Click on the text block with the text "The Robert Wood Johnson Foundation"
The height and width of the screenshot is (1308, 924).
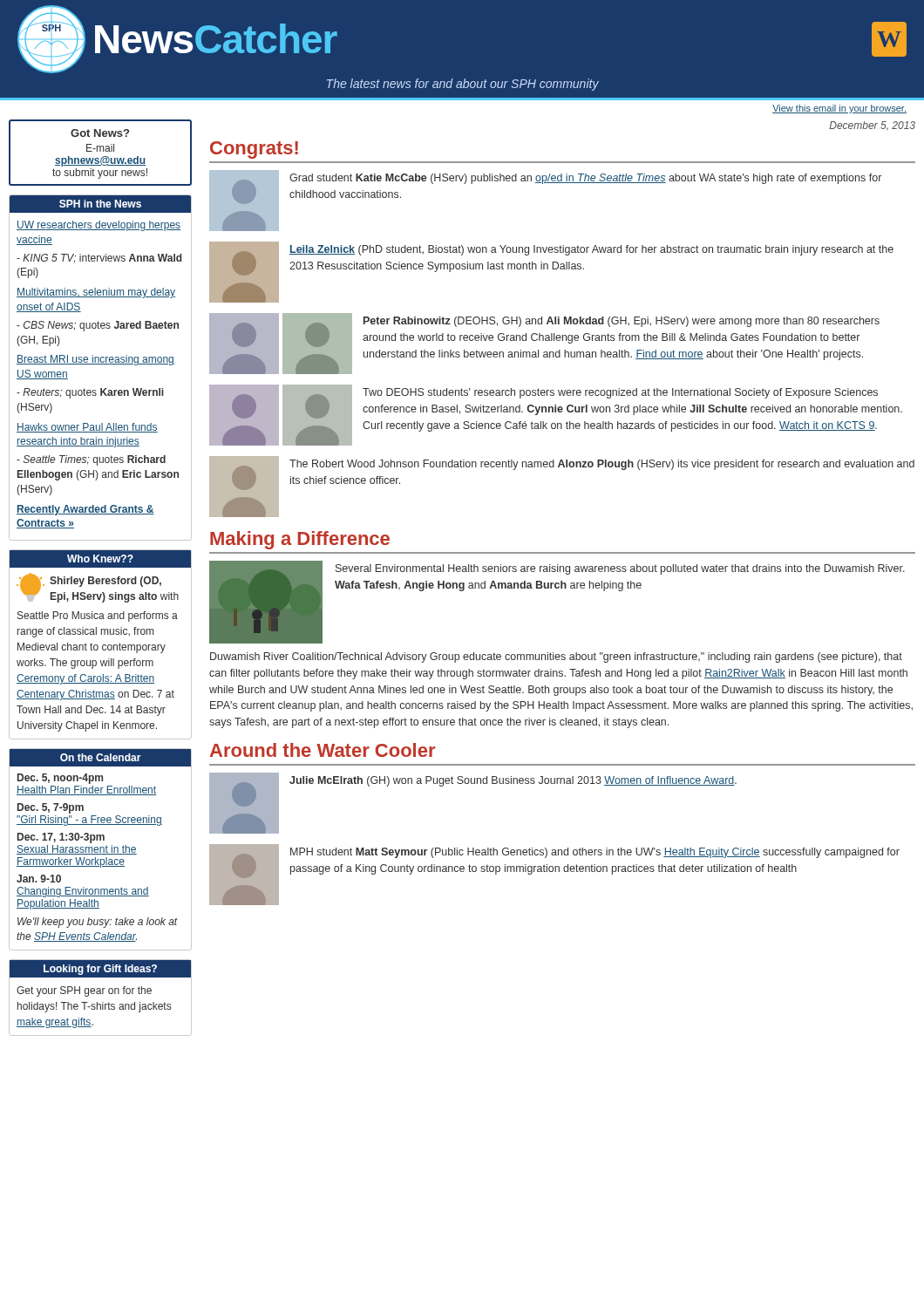coord(562,487)
